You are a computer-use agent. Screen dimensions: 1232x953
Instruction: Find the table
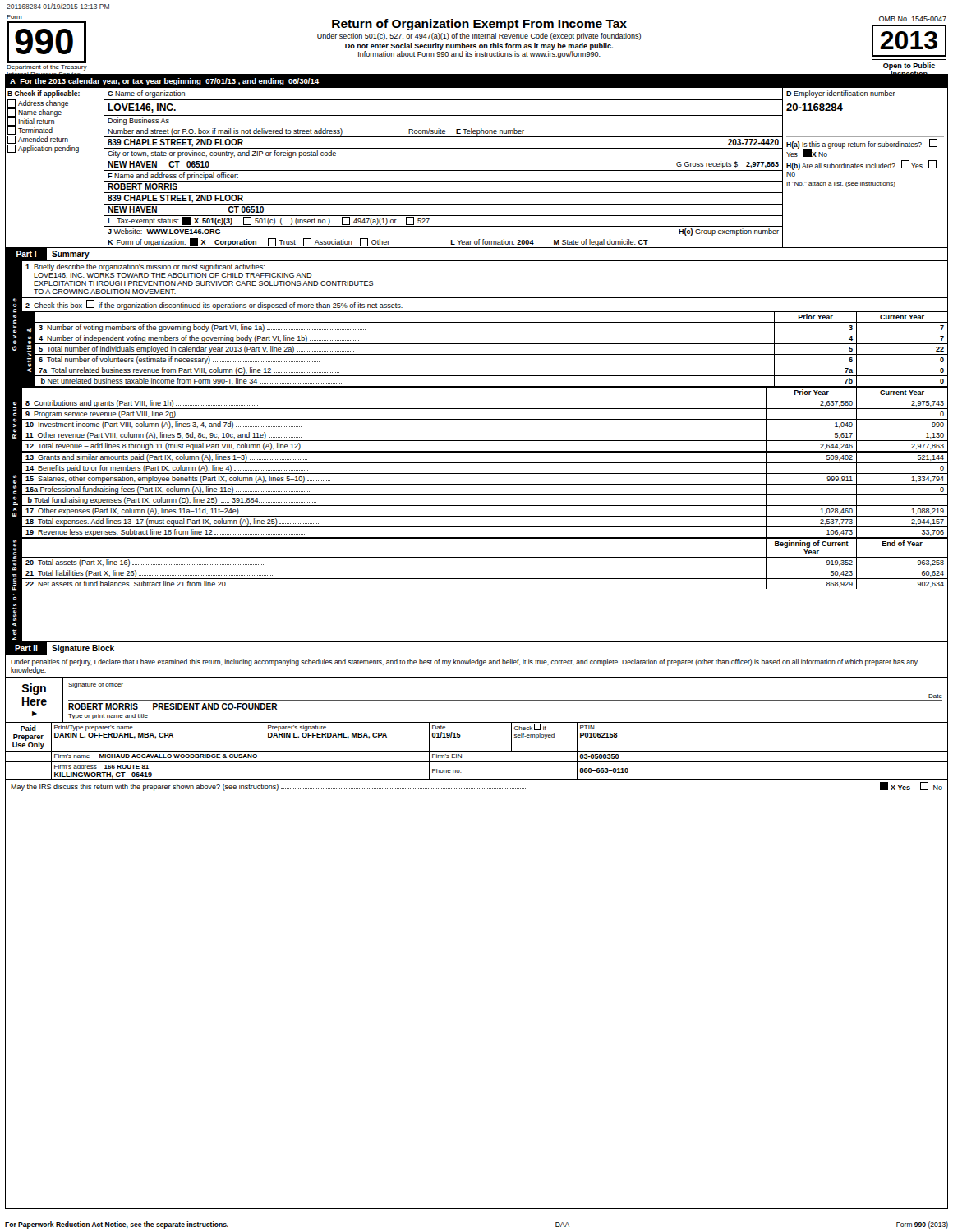click(476, 751)
